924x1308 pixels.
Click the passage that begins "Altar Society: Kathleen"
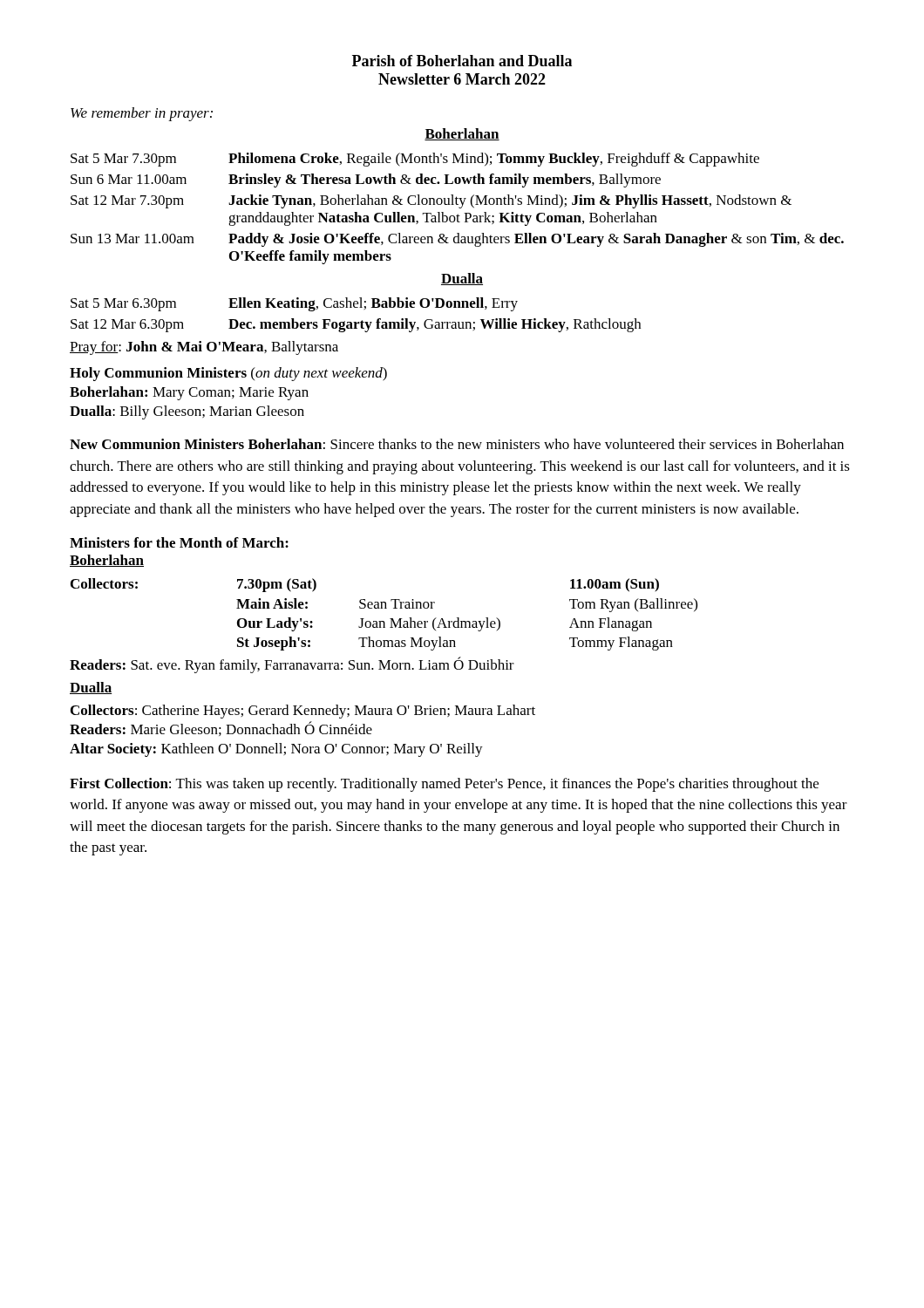point(276,748)
